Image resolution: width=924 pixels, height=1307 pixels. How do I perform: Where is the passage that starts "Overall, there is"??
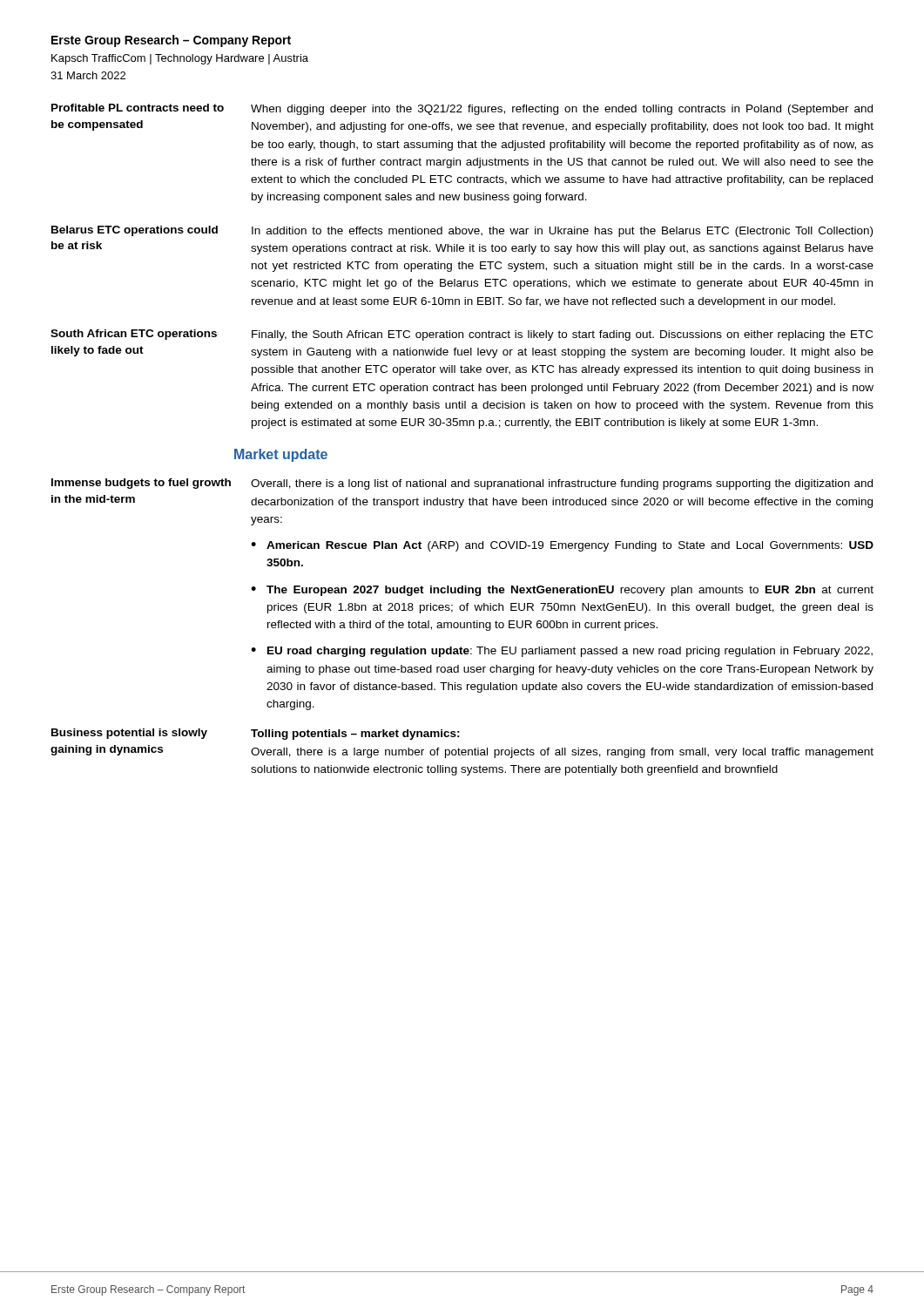(x=562, y=502)
